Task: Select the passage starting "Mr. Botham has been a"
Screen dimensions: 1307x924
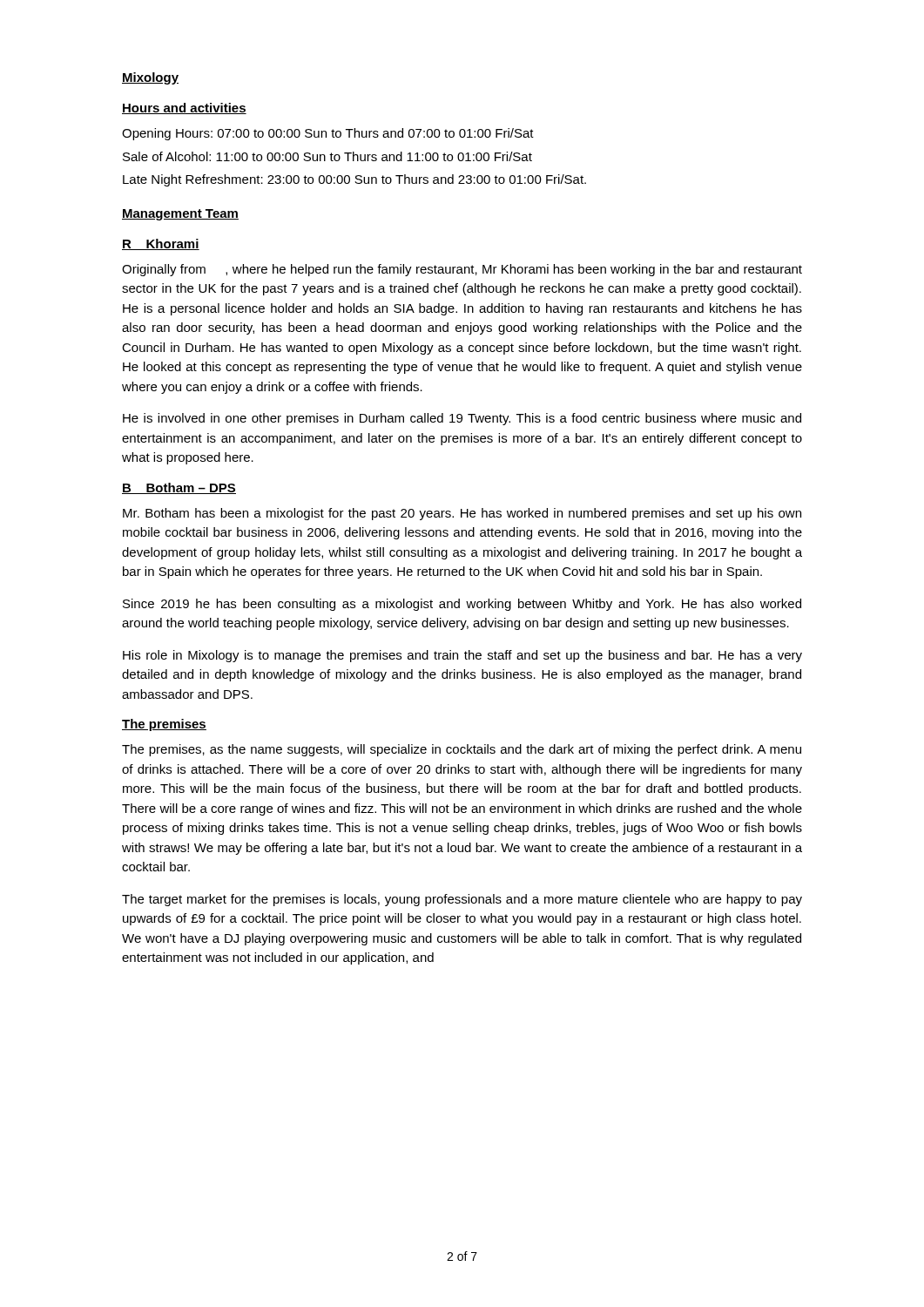Action: (x=462, y=604)
